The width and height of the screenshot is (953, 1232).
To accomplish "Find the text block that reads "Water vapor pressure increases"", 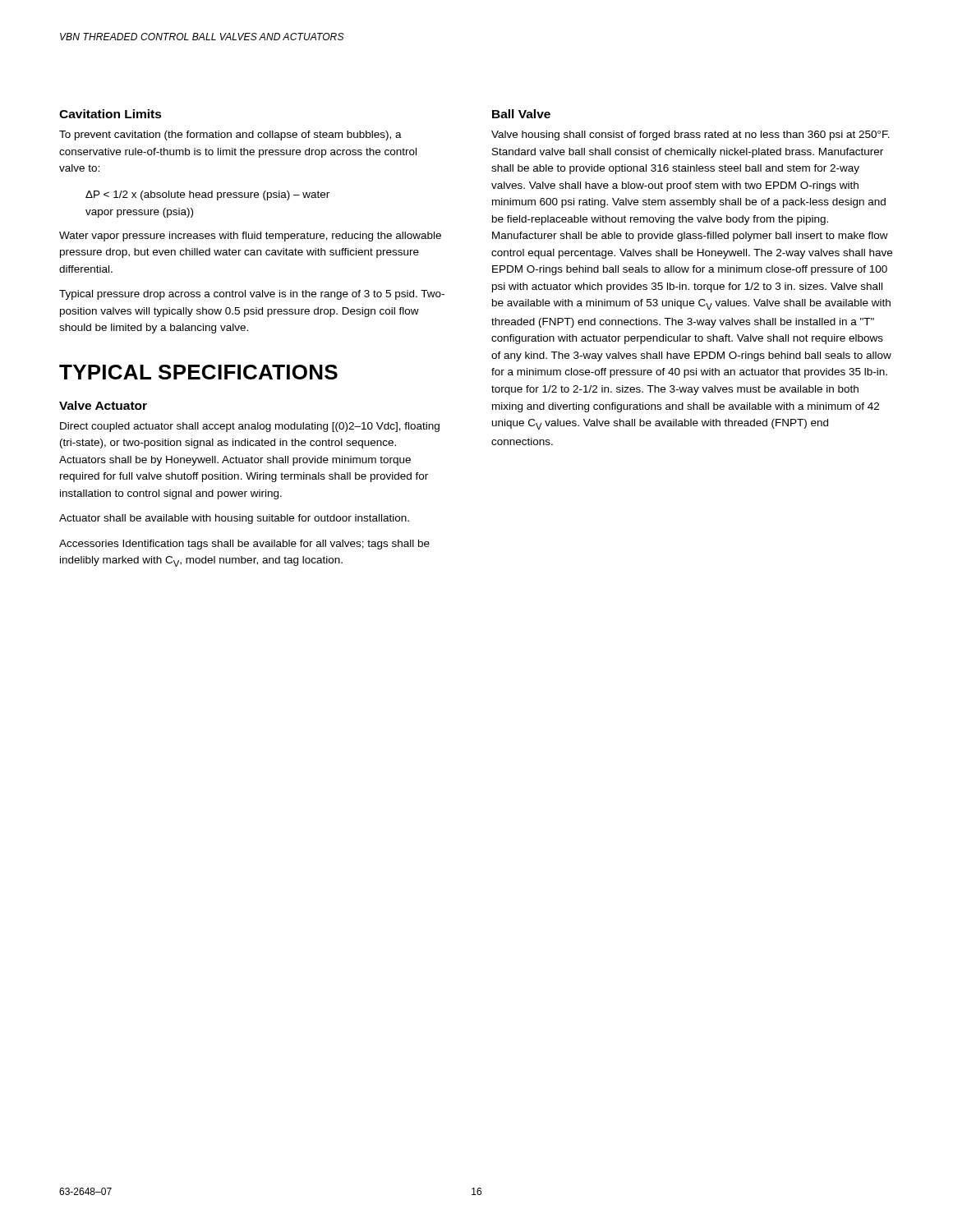I will click(x=250, y=252).
